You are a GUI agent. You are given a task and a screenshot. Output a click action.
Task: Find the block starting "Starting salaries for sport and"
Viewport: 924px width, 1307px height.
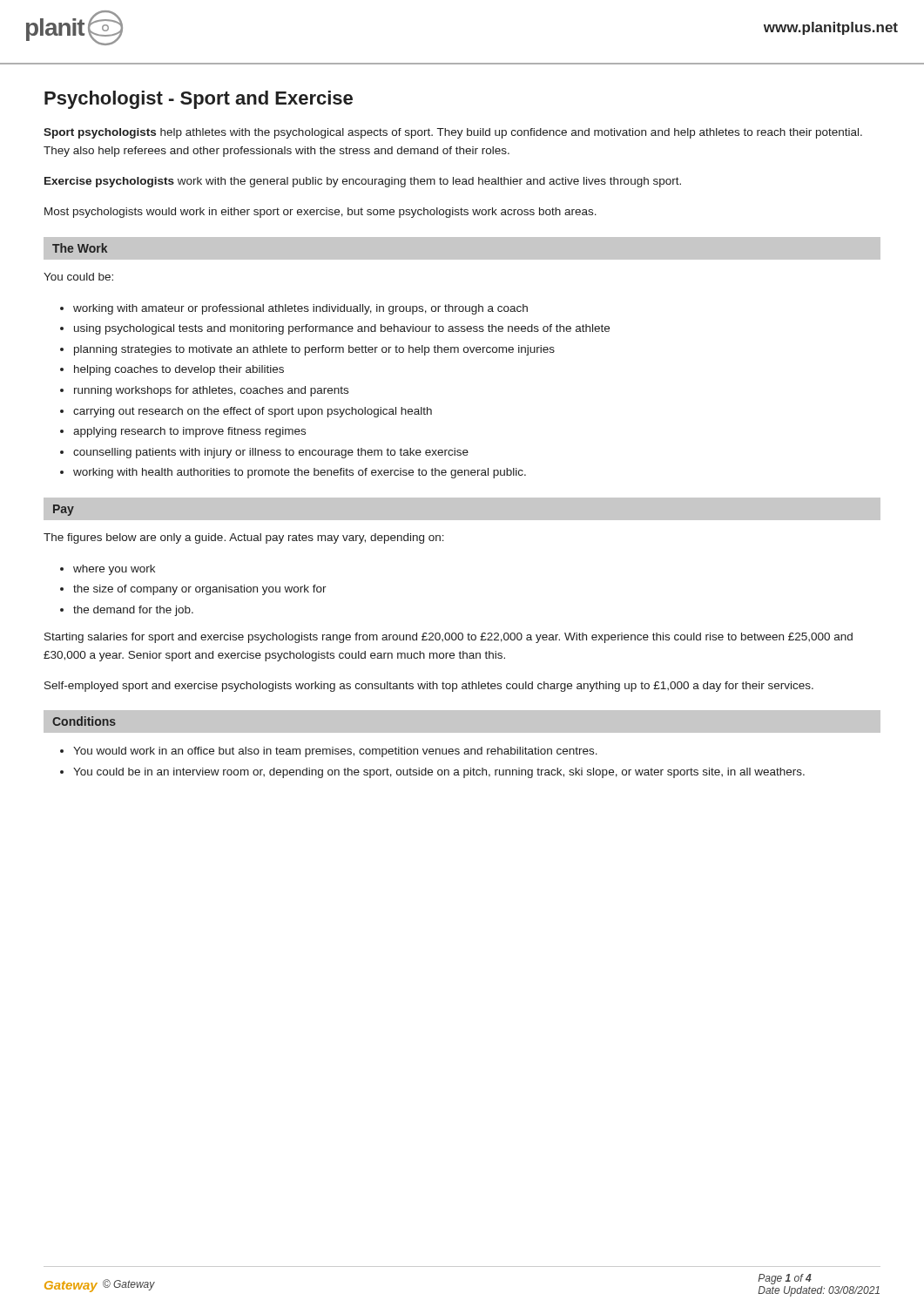click(448, 645)
